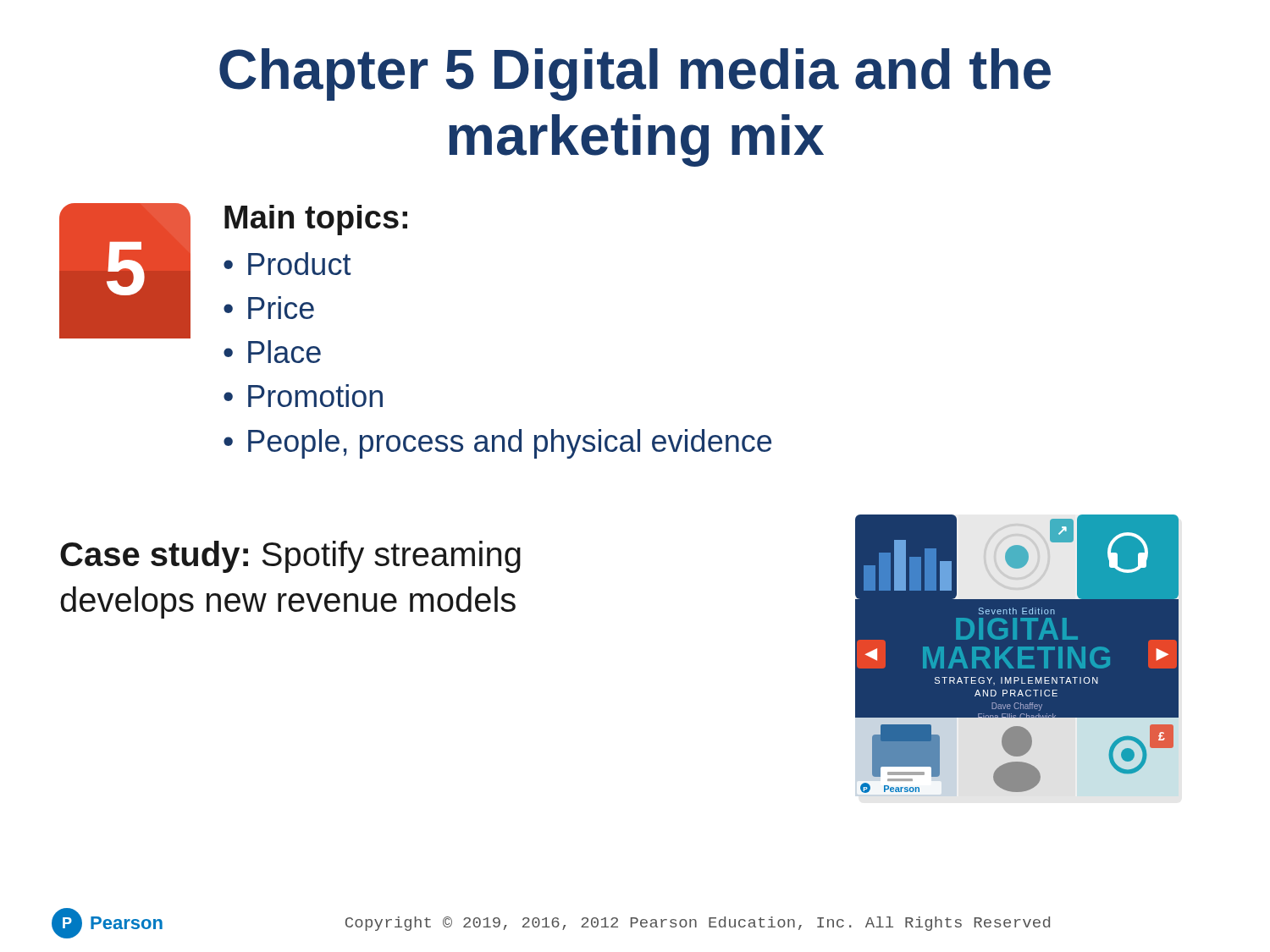This screenshot has width=1270, height=952.
Task: Locate the text "•People, process and physical evidence"
Action: coord(498,441)
